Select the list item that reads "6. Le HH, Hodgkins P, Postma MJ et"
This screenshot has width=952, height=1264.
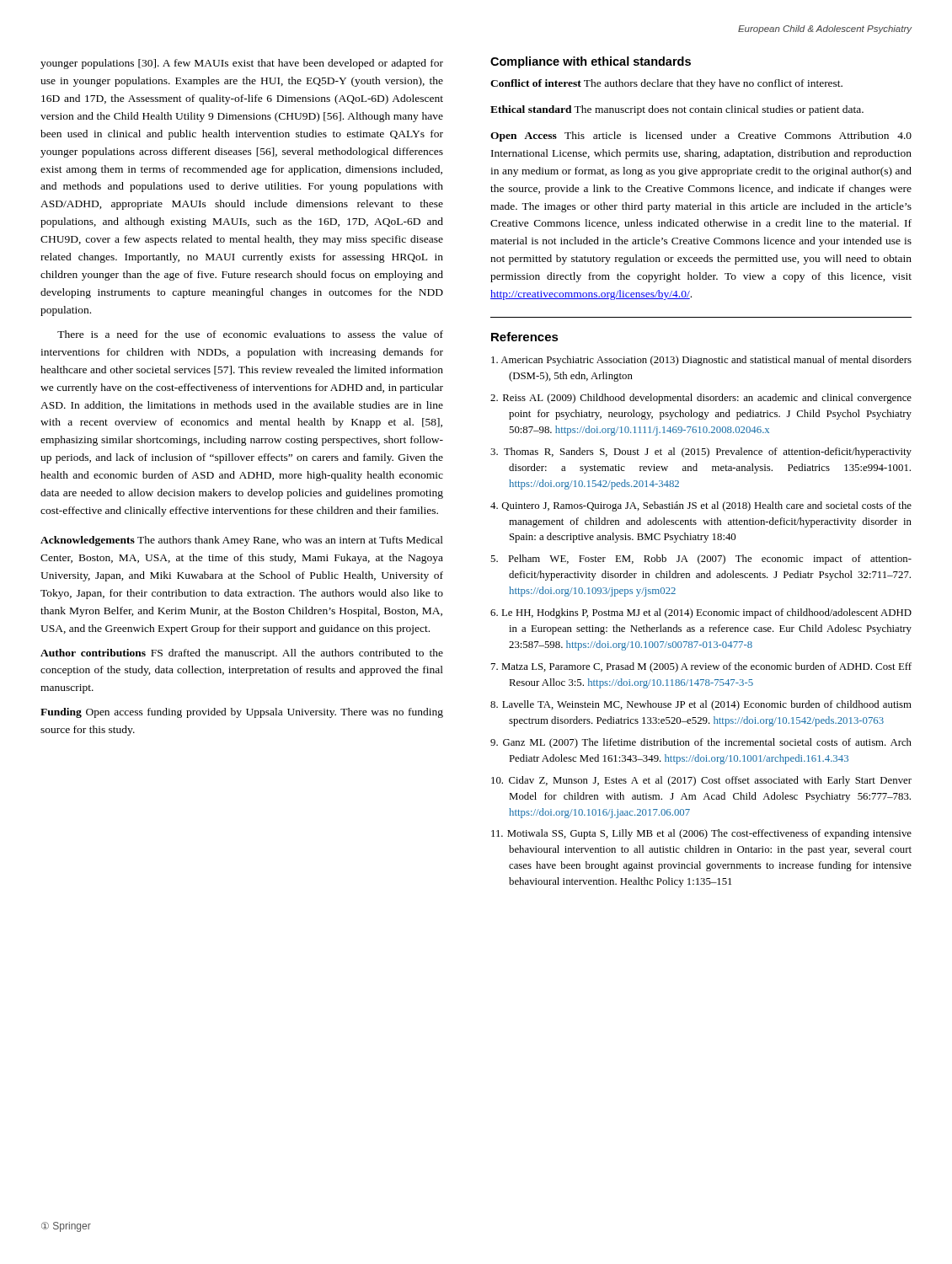tap(701, 629)
